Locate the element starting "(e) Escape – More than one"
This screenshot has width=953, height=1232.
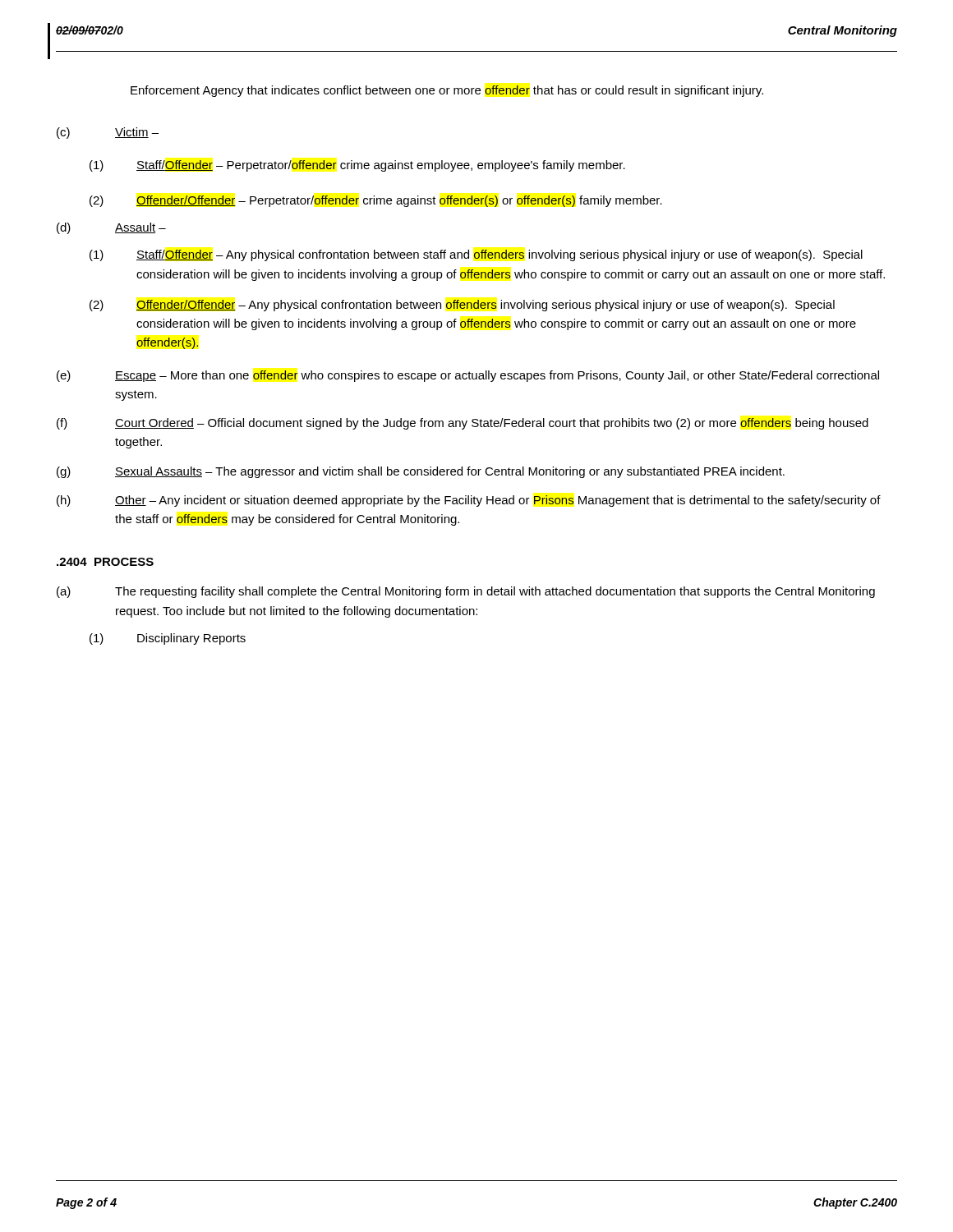click(476, 384)
